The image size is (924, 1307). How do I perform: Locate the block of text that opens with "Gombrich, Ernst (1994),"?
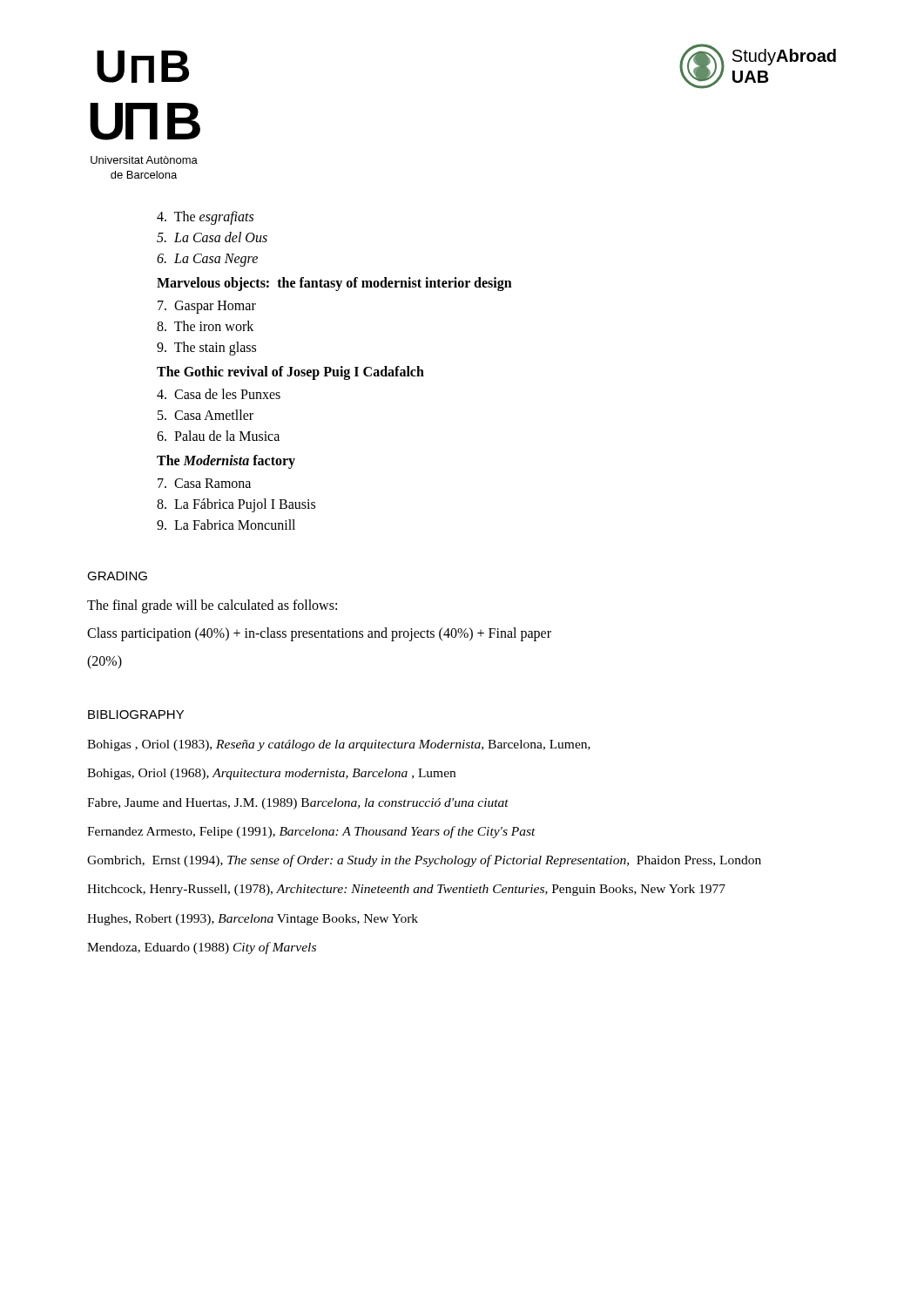(424, 860)
